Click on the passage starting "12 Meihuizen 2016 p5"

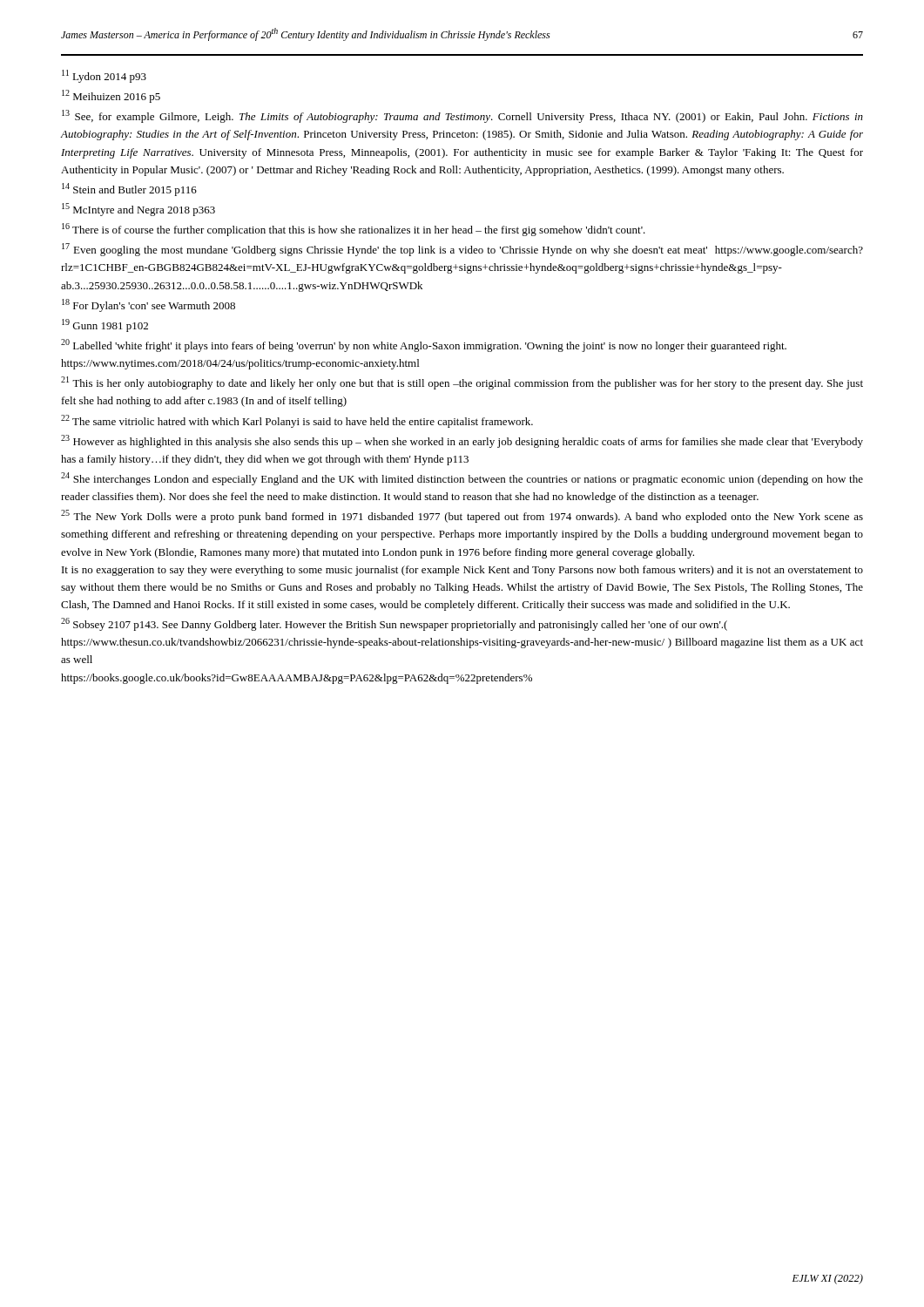click(x=111, y=96)
